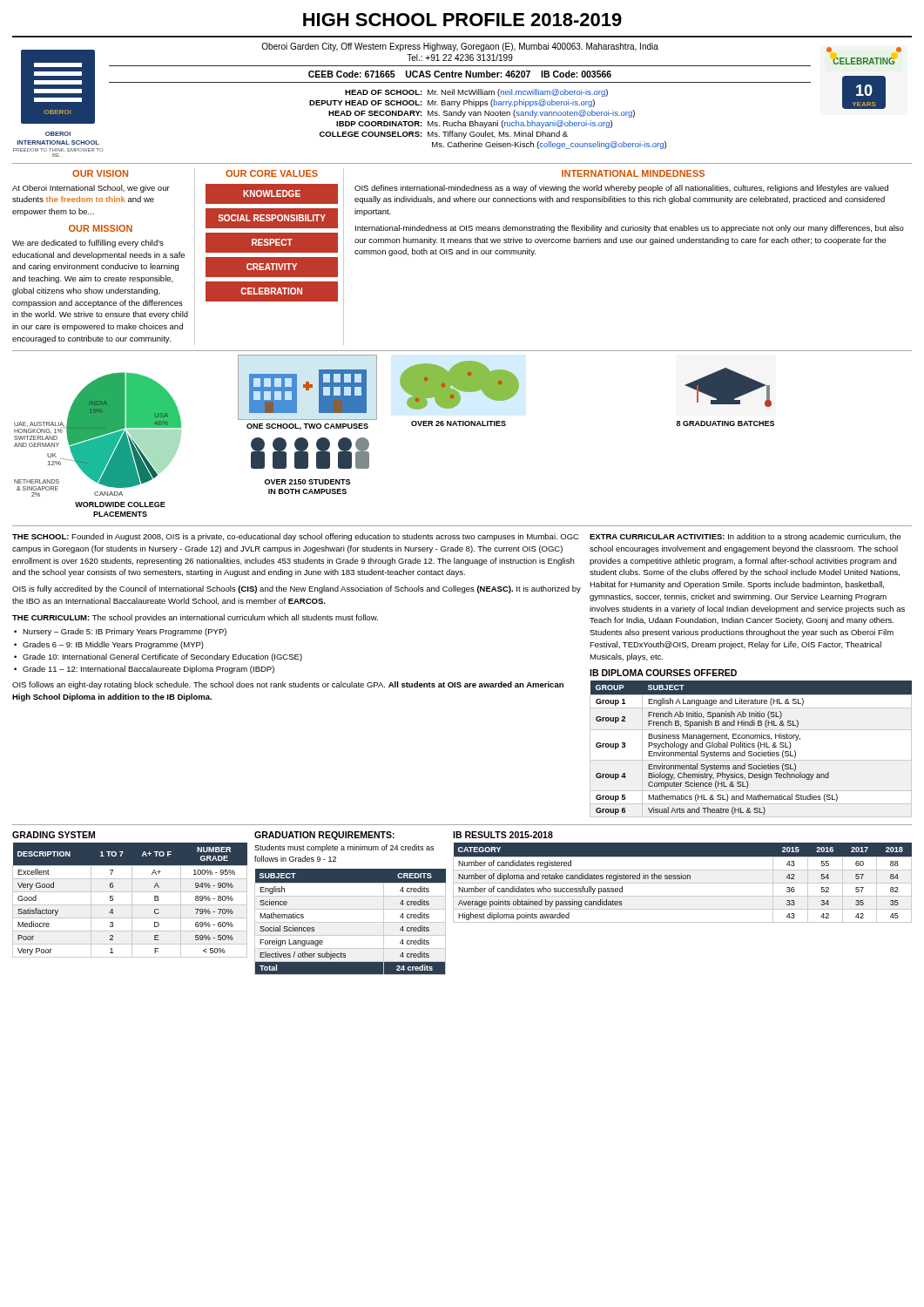Find the section header that reads "GRADING SYSTEM"
Viewport: 924px width, 1307px height.
point(54,835)
